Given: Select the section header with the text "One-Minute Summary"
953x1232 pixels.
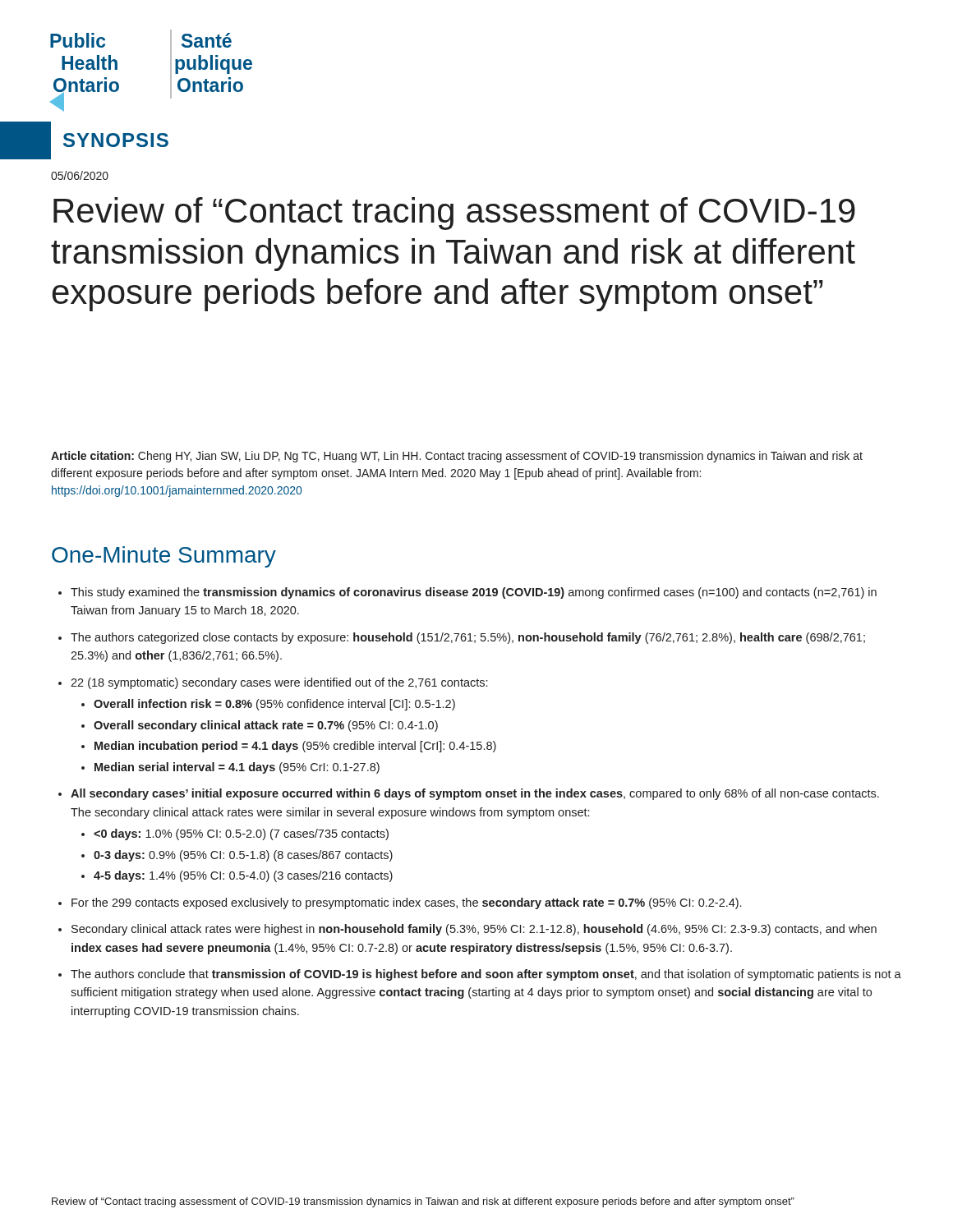Looking at the screenshot, I should [163, 555].
